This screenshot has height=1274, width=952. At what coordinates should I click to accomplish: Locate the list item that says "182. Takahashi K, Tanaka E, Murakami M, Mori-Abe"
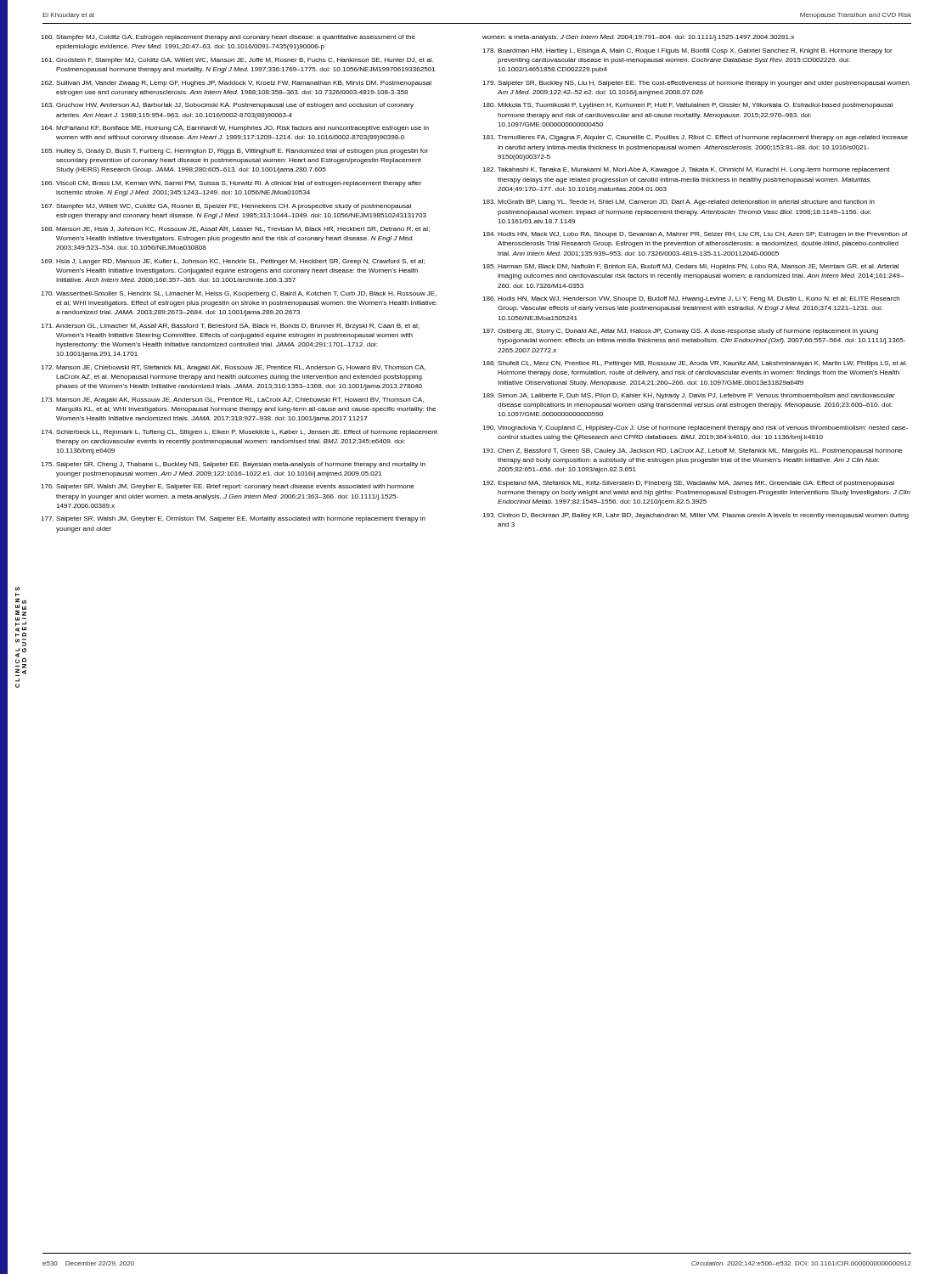coord(686,179)
